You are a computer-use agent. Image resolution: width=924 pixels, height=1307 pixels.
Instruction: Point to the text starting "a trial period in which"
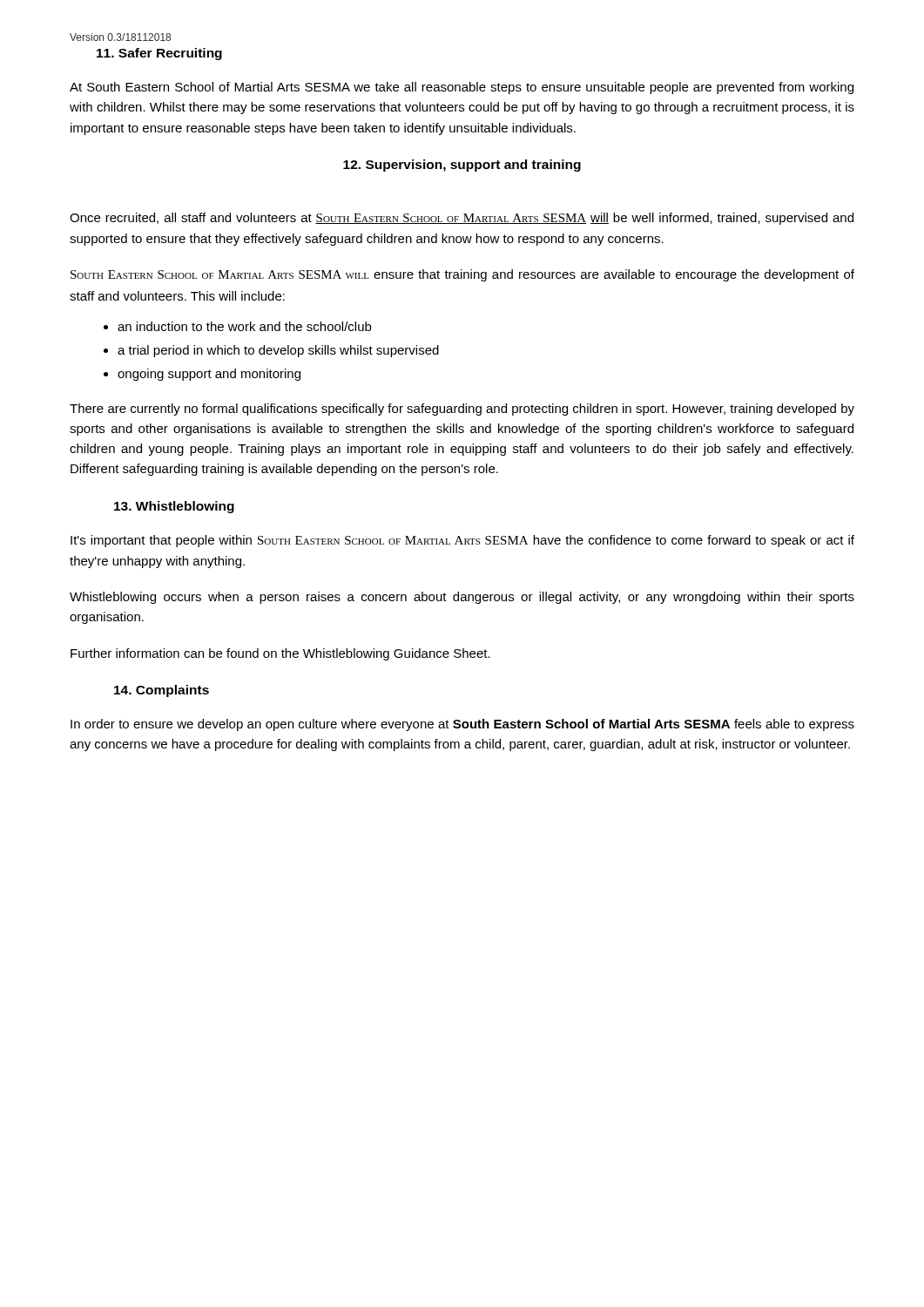click(271, 351)
